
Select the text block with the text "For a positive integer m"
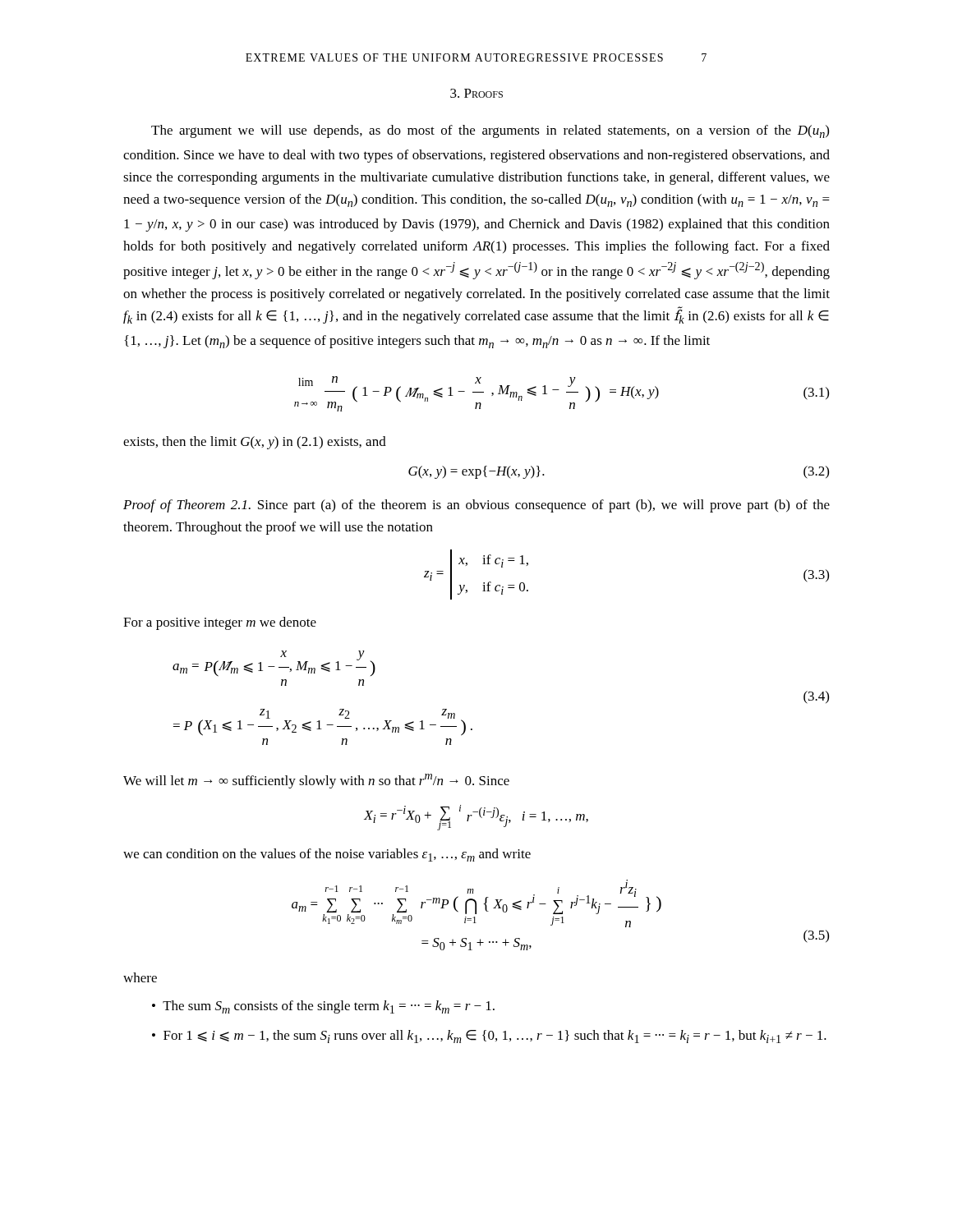click(x=220, y=622)
